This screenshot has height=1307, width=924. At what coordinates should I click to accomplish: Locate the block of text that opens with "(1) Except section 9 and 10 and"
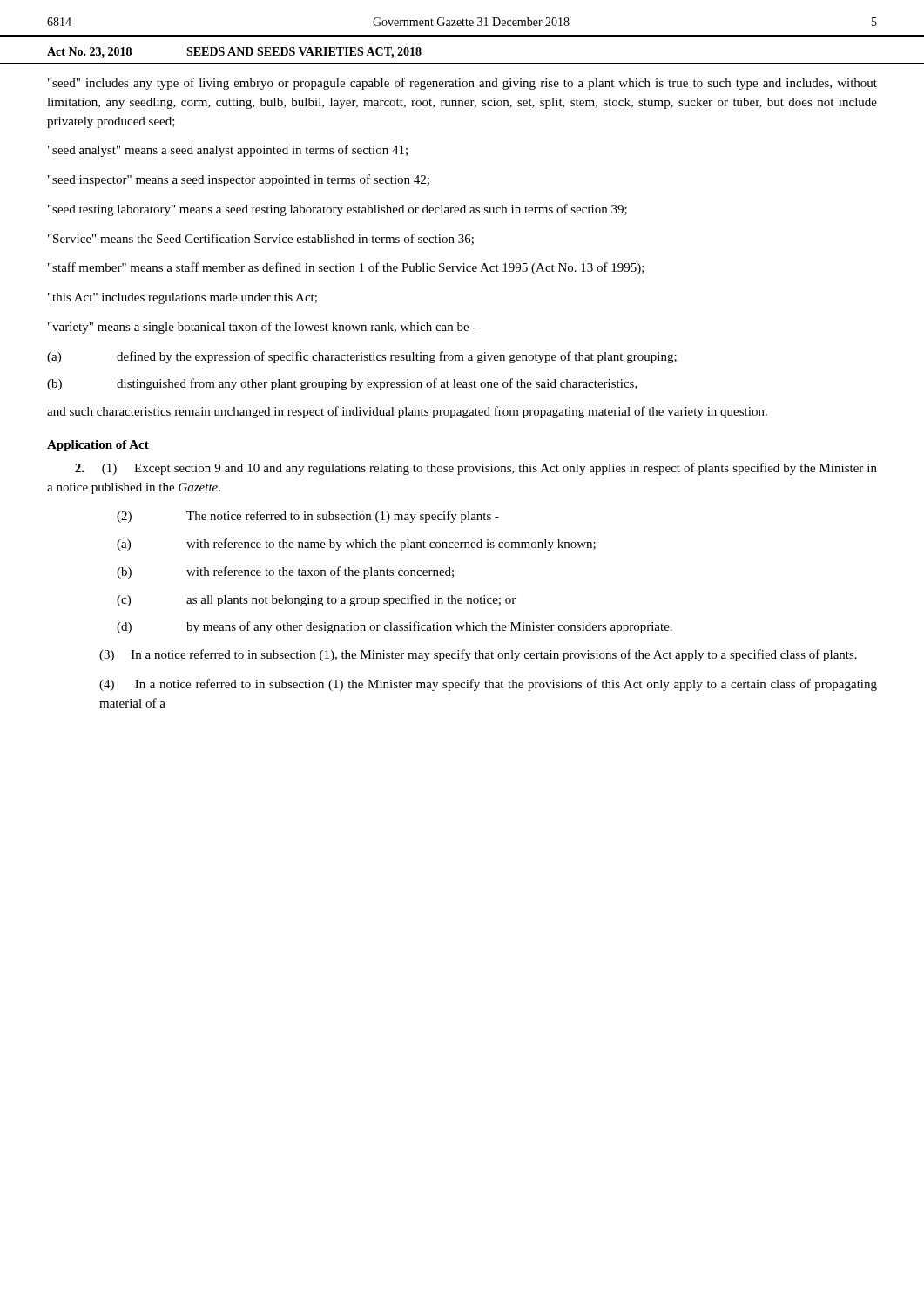coord(462,477)
